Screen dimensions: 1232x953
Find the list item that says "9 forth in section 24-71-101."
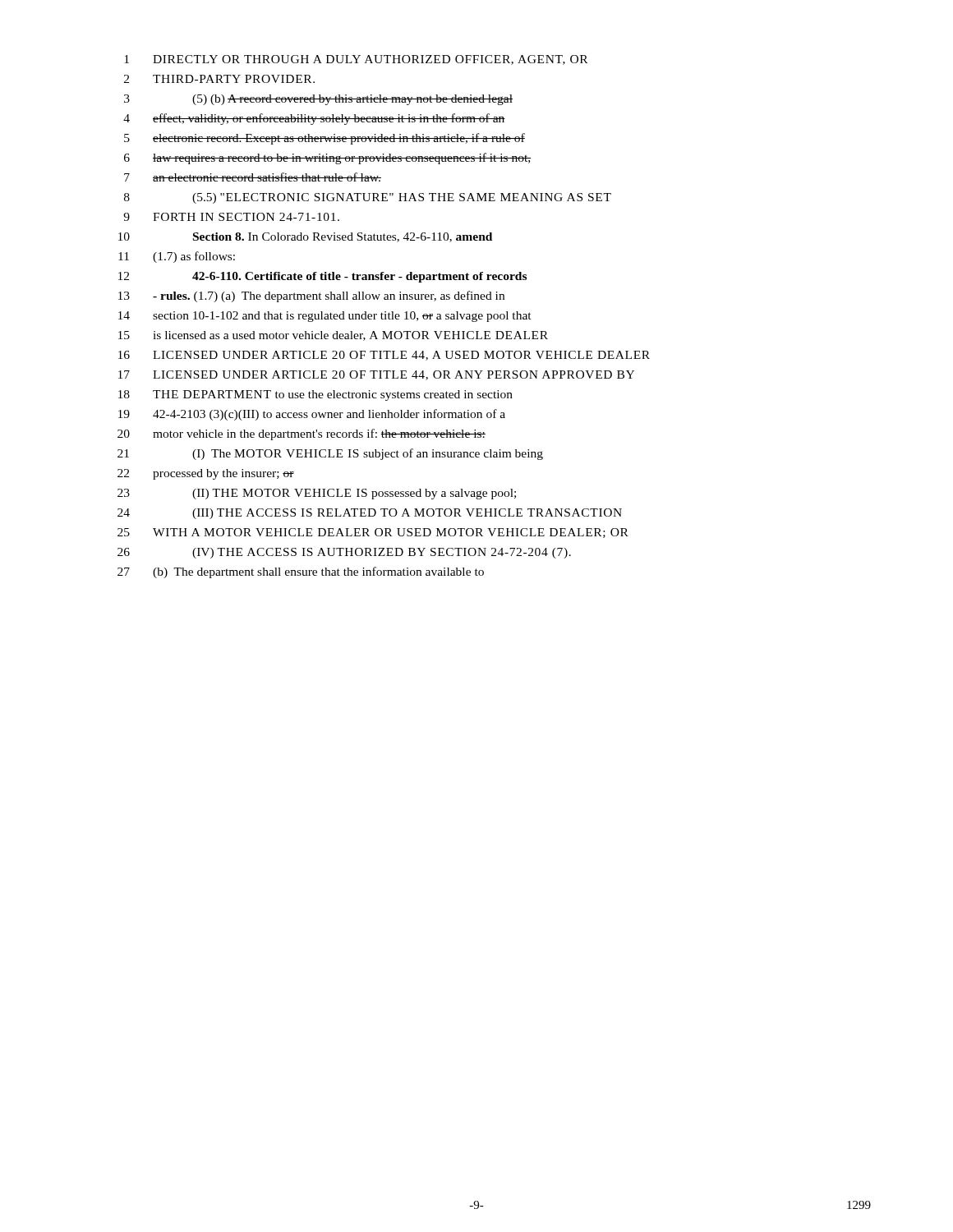coord(231,217)
